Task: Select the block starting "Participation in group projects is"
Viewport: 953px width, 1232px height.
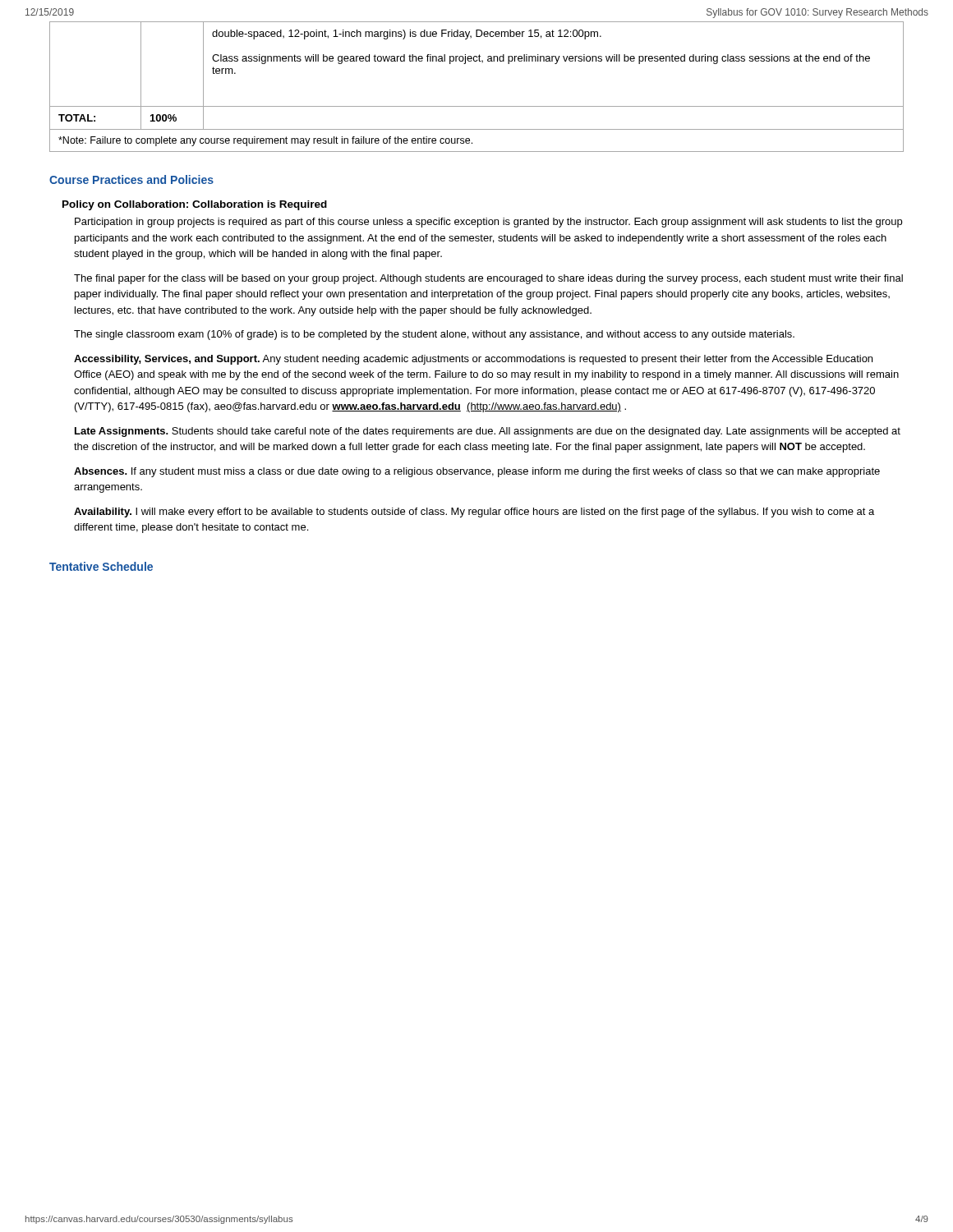Action: (x=488, y=237)
